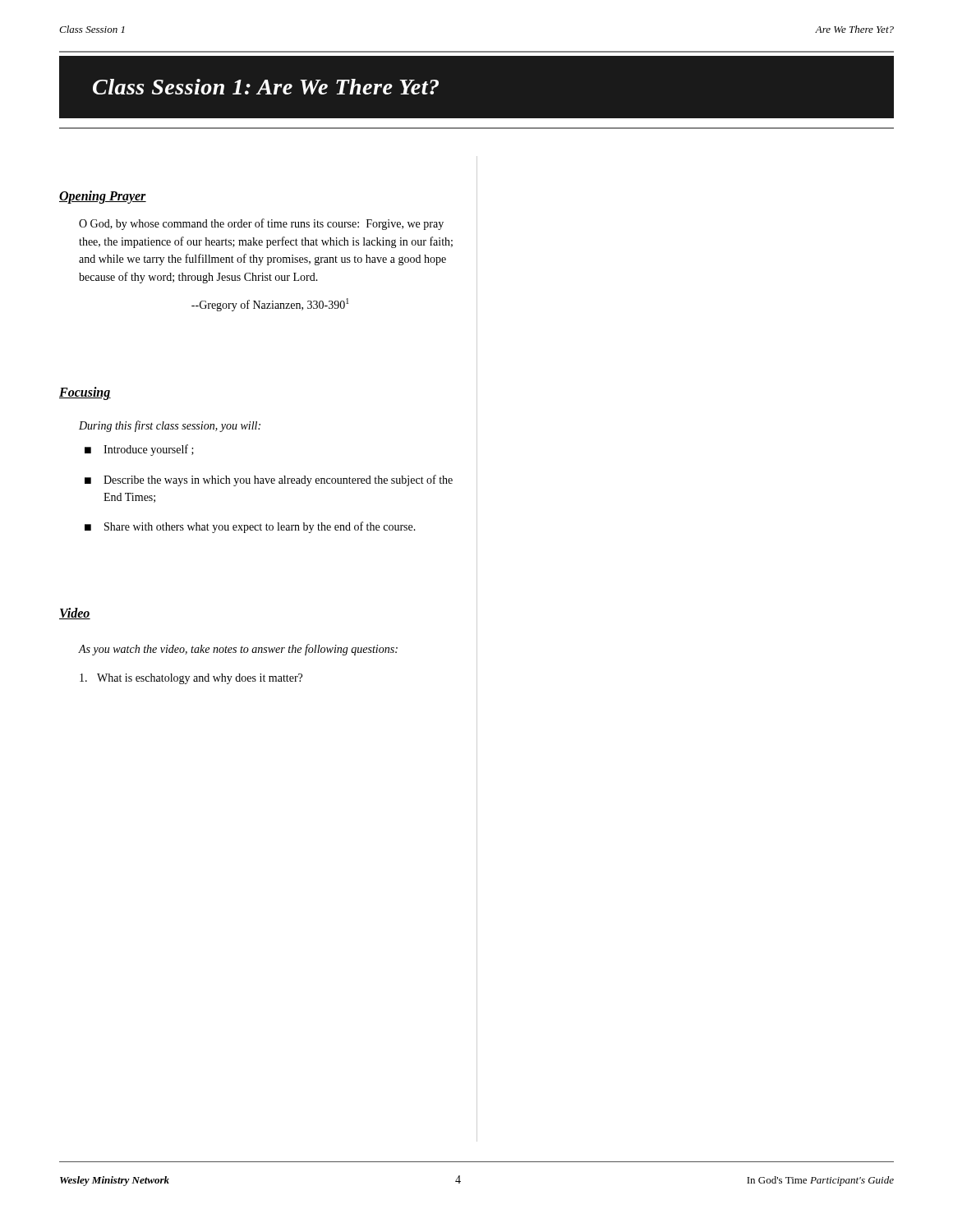Select the region starting "■ Describe the ways in which"
The image size is (953, 1232).
pos(273,489)
